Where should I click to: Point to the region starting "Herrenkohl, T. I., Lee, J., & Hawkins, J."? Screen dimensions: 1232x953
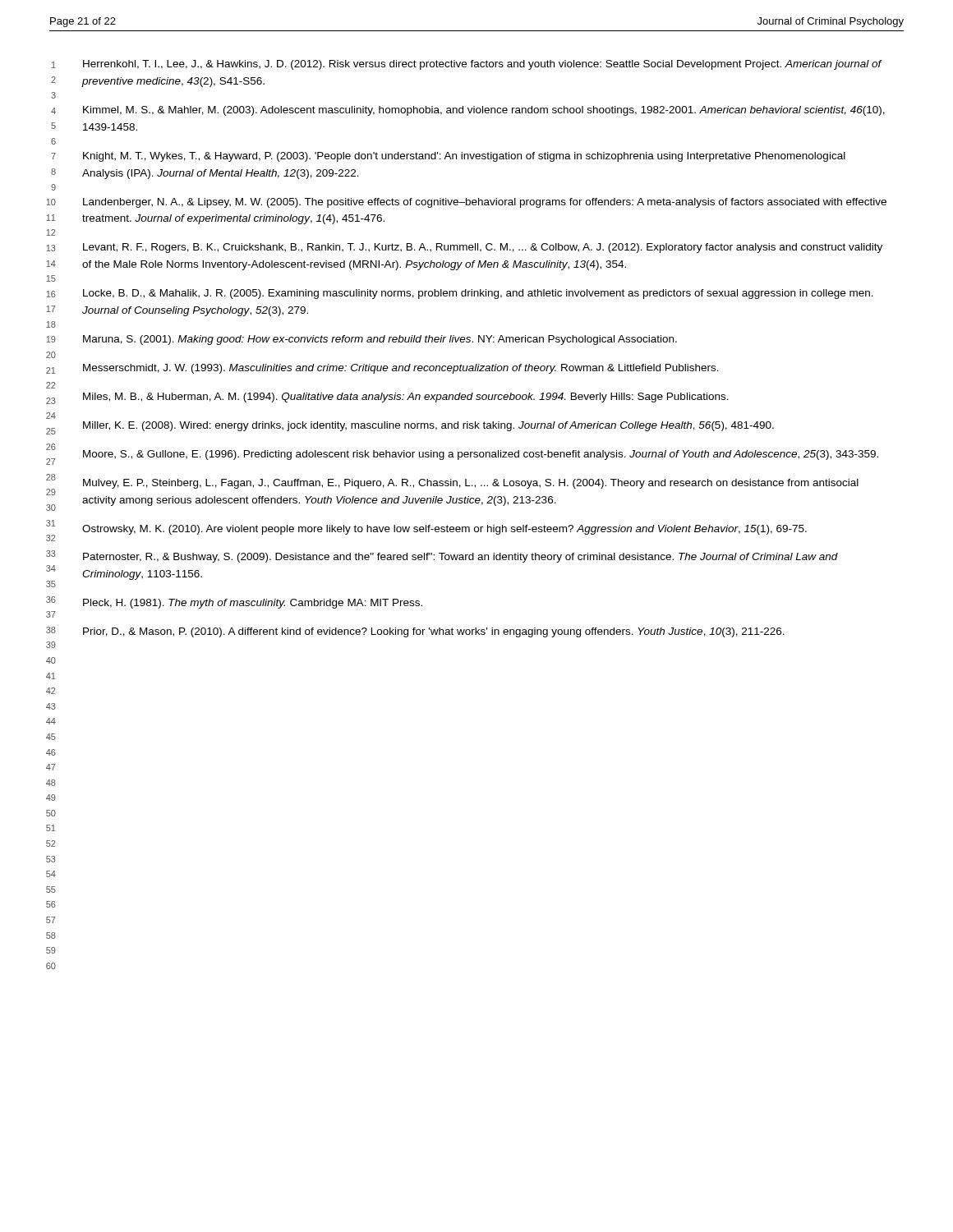point(485,73)
